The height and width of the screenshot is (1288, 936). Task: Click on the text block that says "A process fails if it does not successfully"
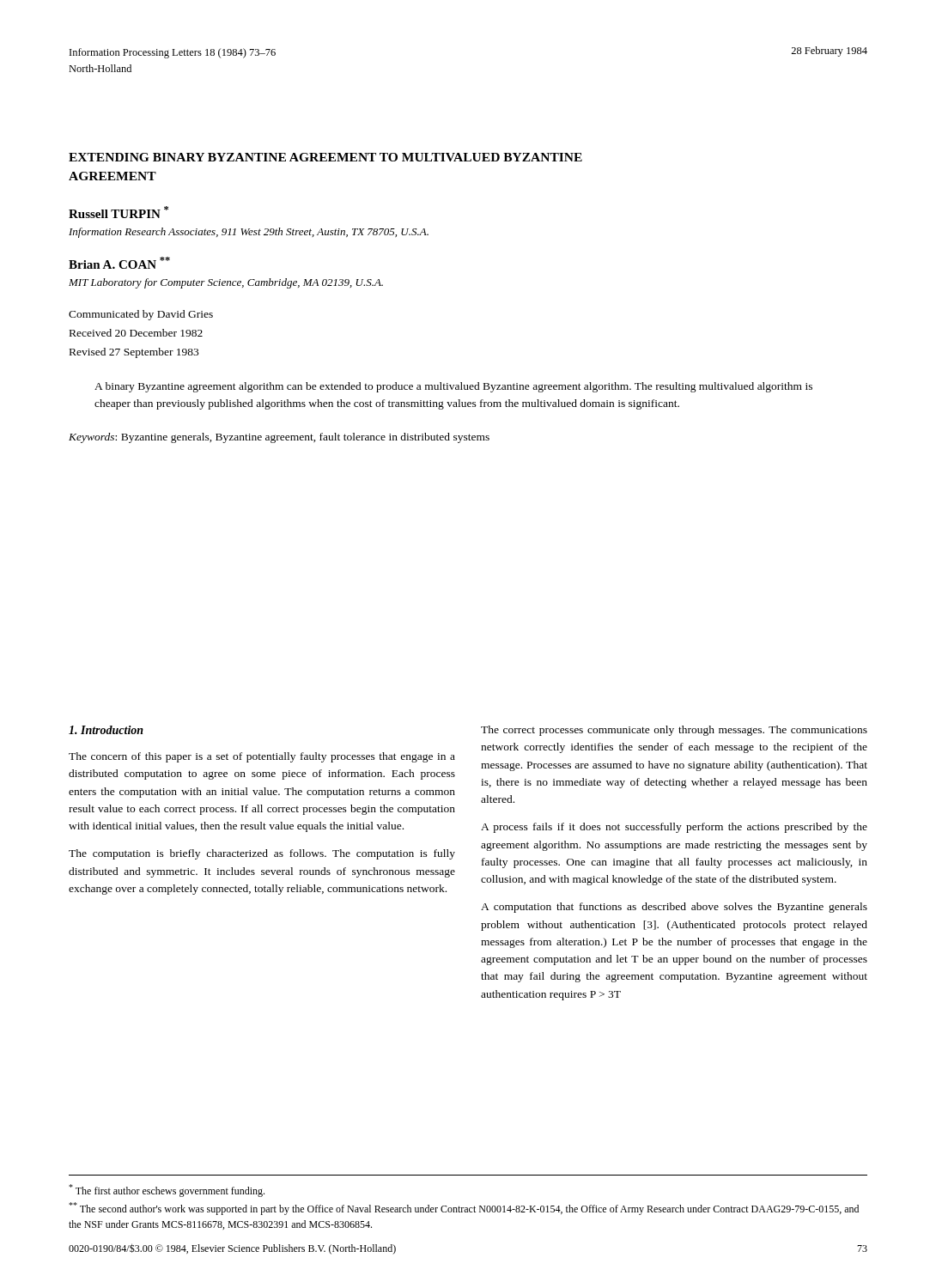(x=674, y=853)
